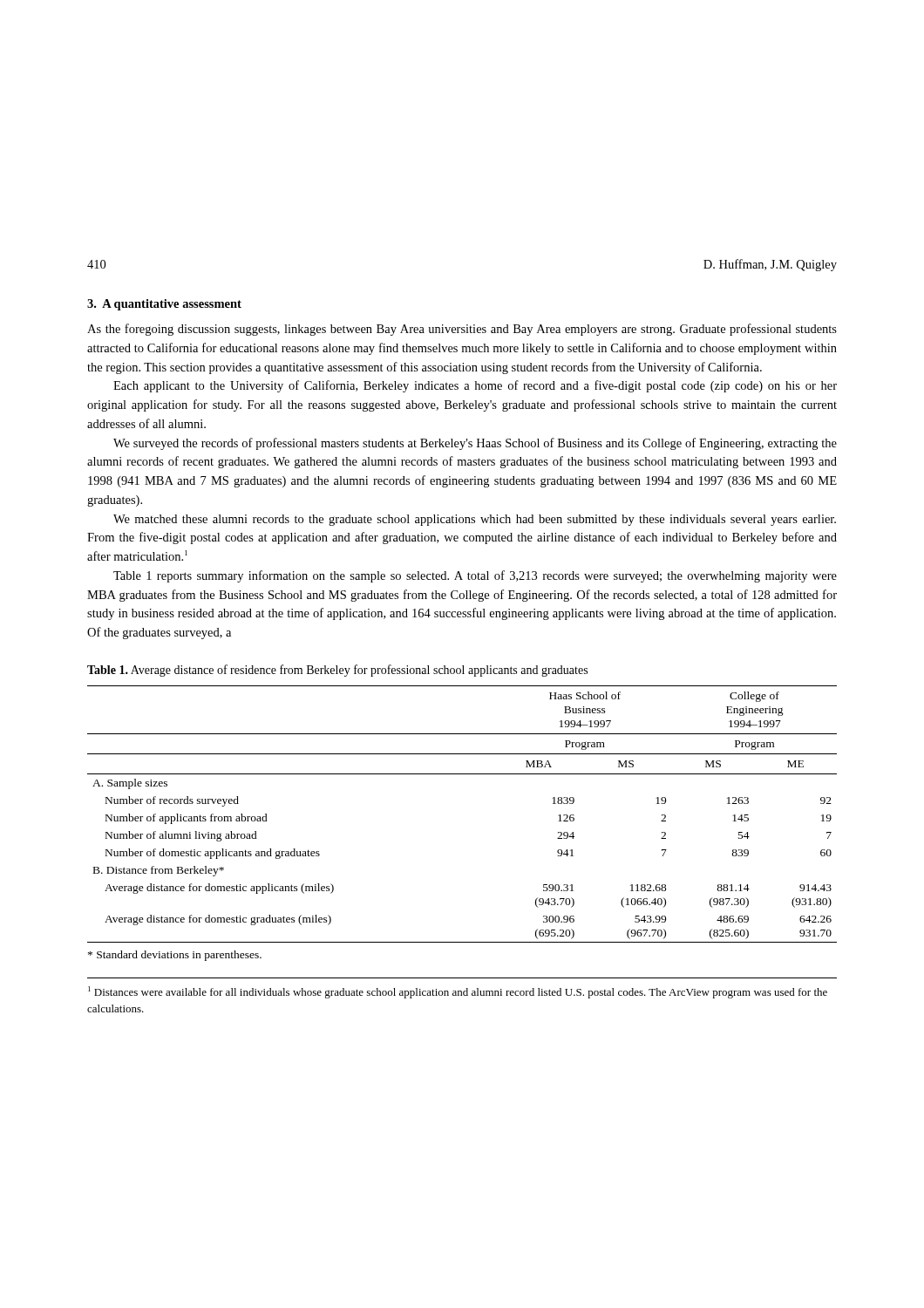924x1308 pixels.
Task: Select the text starting "Standard deviations in parentheses."
Action: click(x=175, y=955)
